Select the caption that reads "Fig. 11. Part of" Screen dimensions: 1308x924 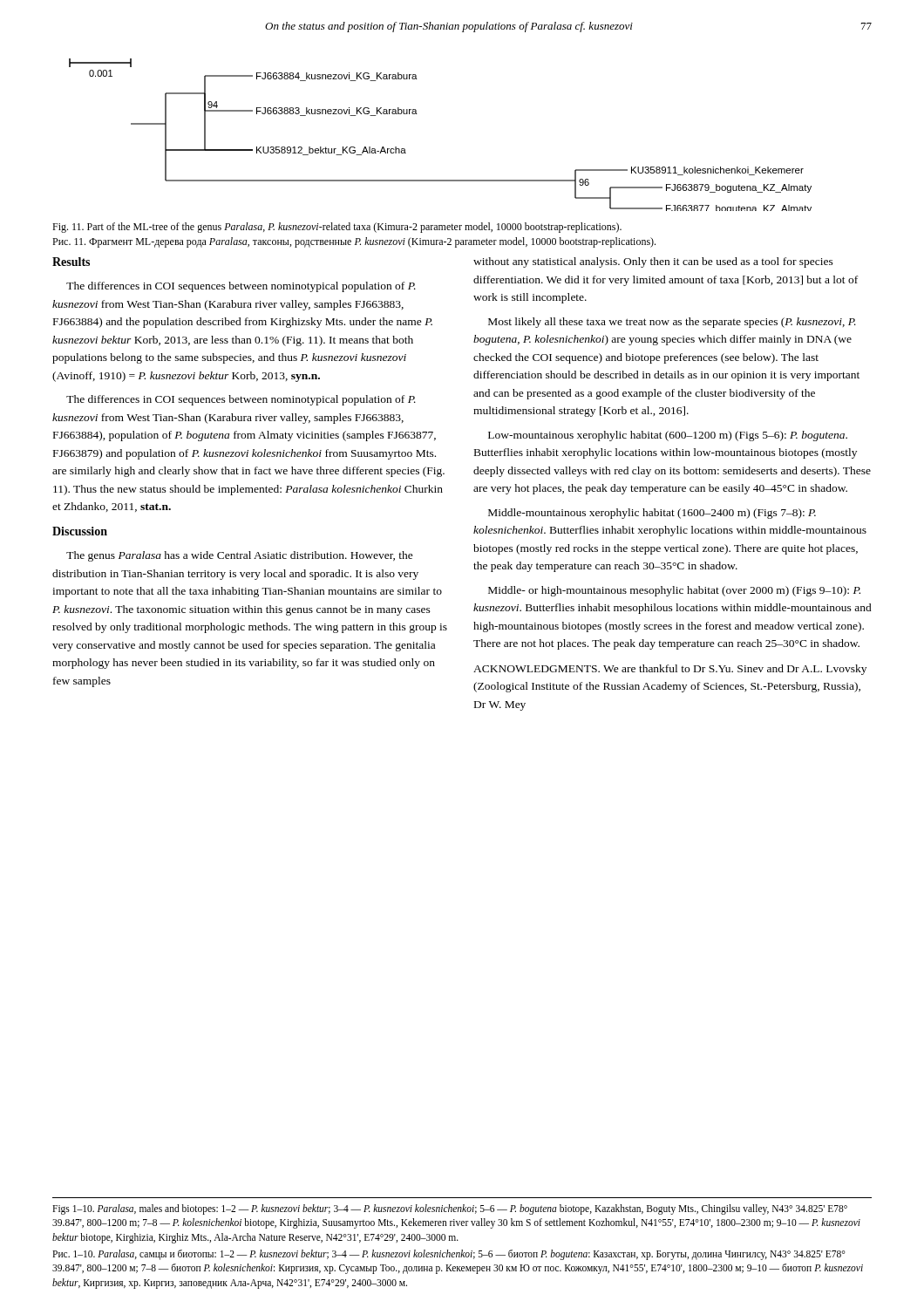tap(354, 234)
